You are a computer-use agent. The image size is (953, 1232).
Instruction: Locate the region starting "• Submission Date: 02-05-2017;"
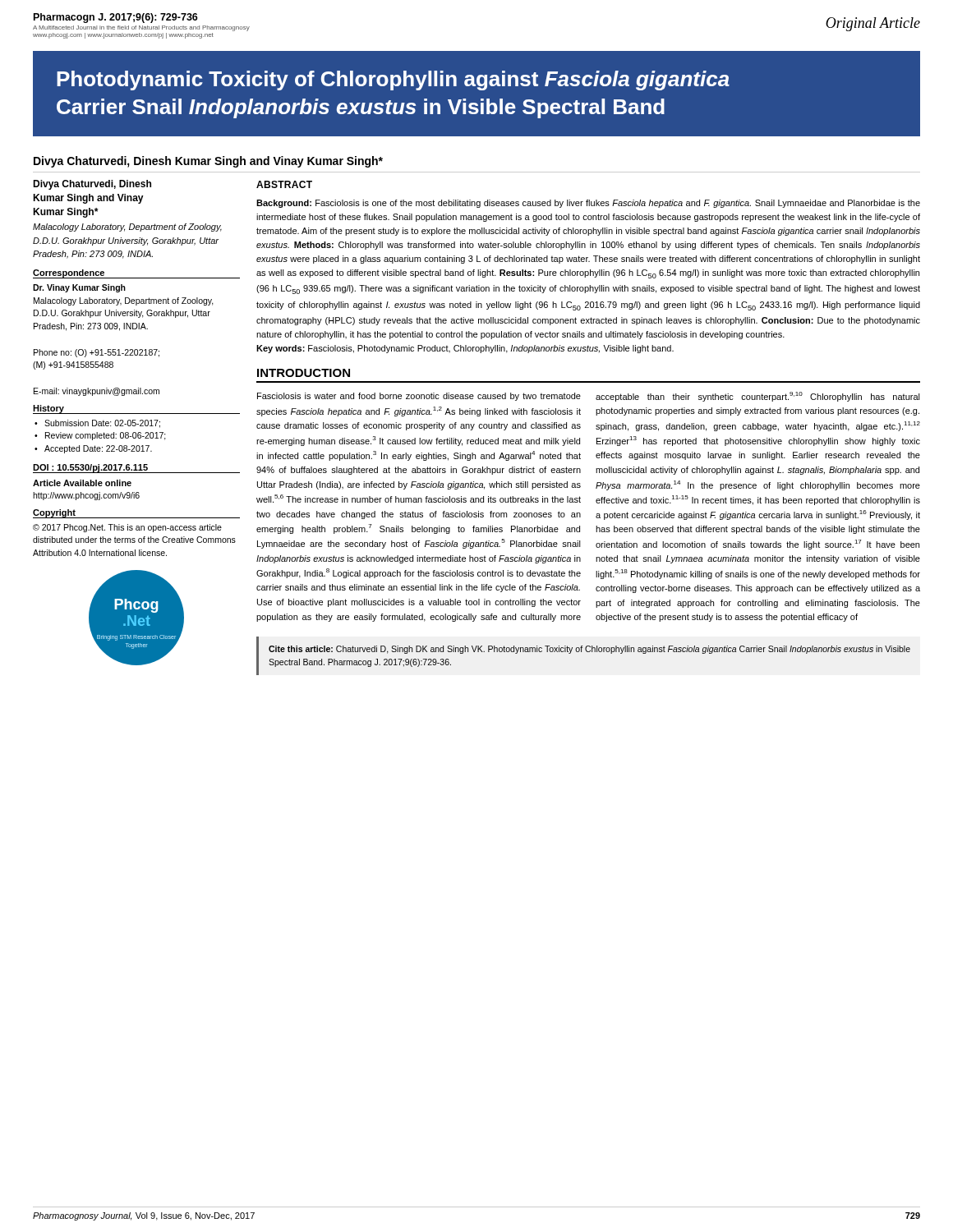(x=98, y=423)
